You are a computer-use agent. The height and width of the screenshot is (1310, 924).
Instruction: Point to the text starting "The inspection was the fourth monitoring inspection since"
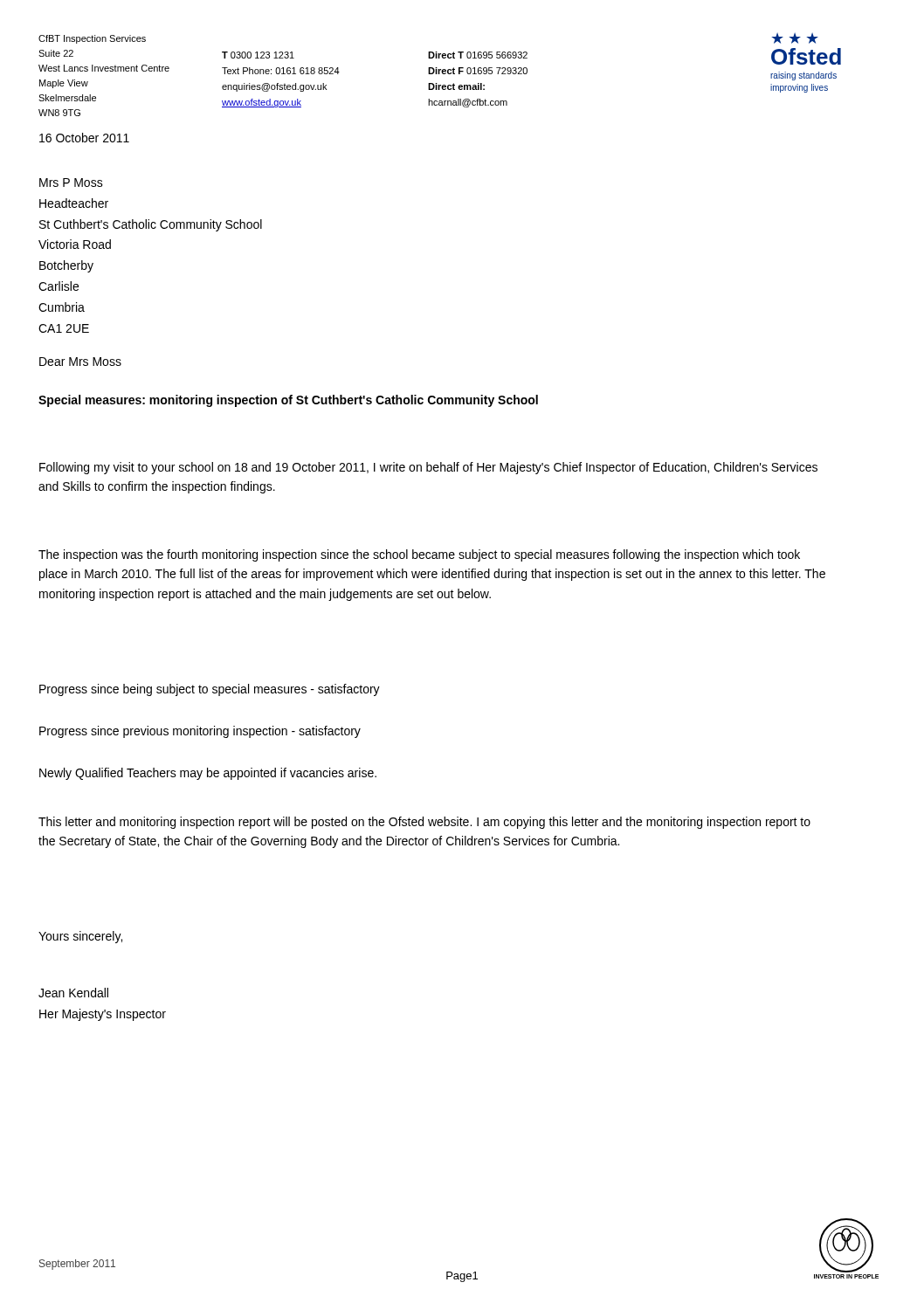pyautogui.click(x=432, y=574)
